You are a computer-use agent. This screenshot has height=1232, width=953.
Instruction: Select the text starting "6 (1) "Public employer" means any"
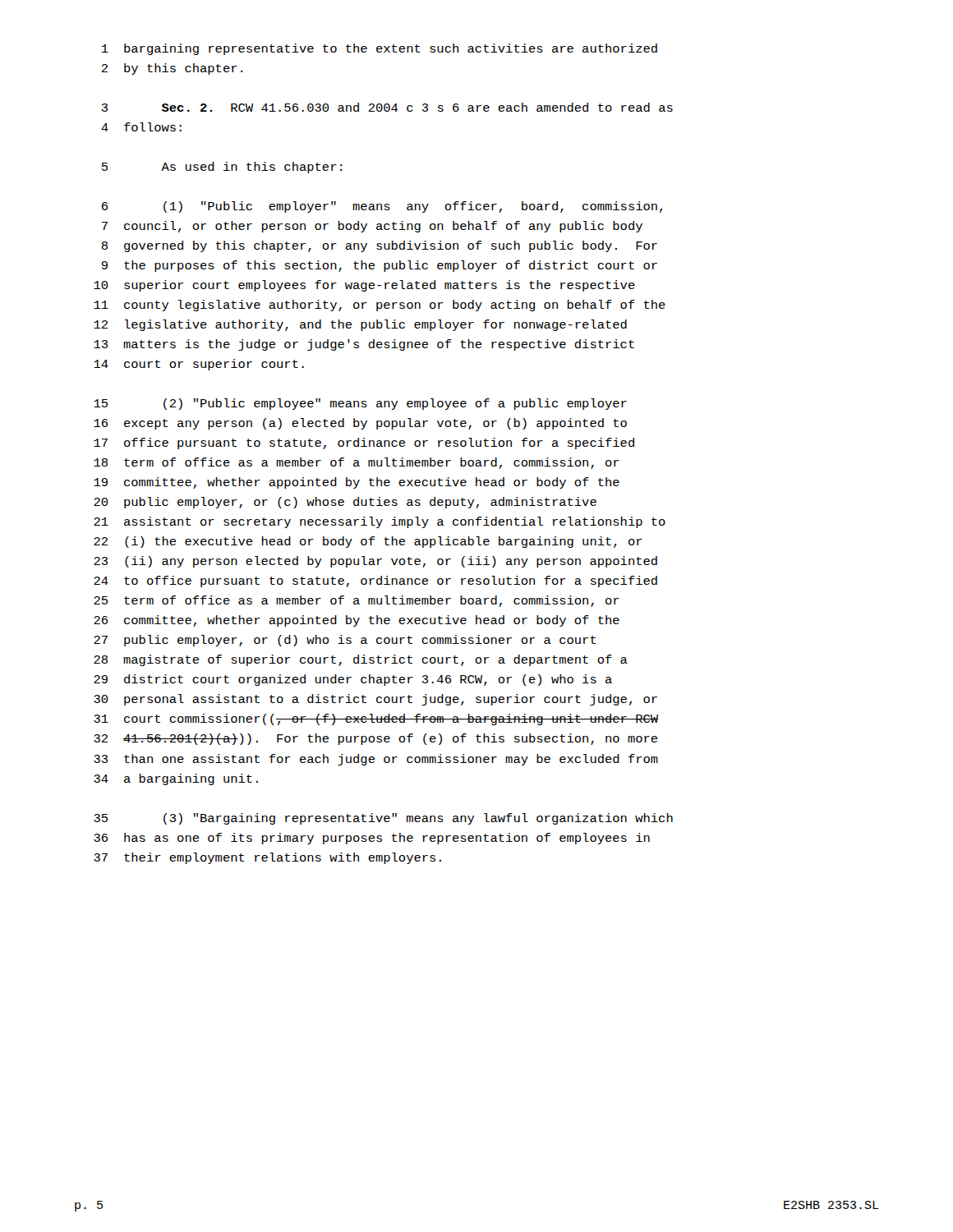[x=476, y=207]
